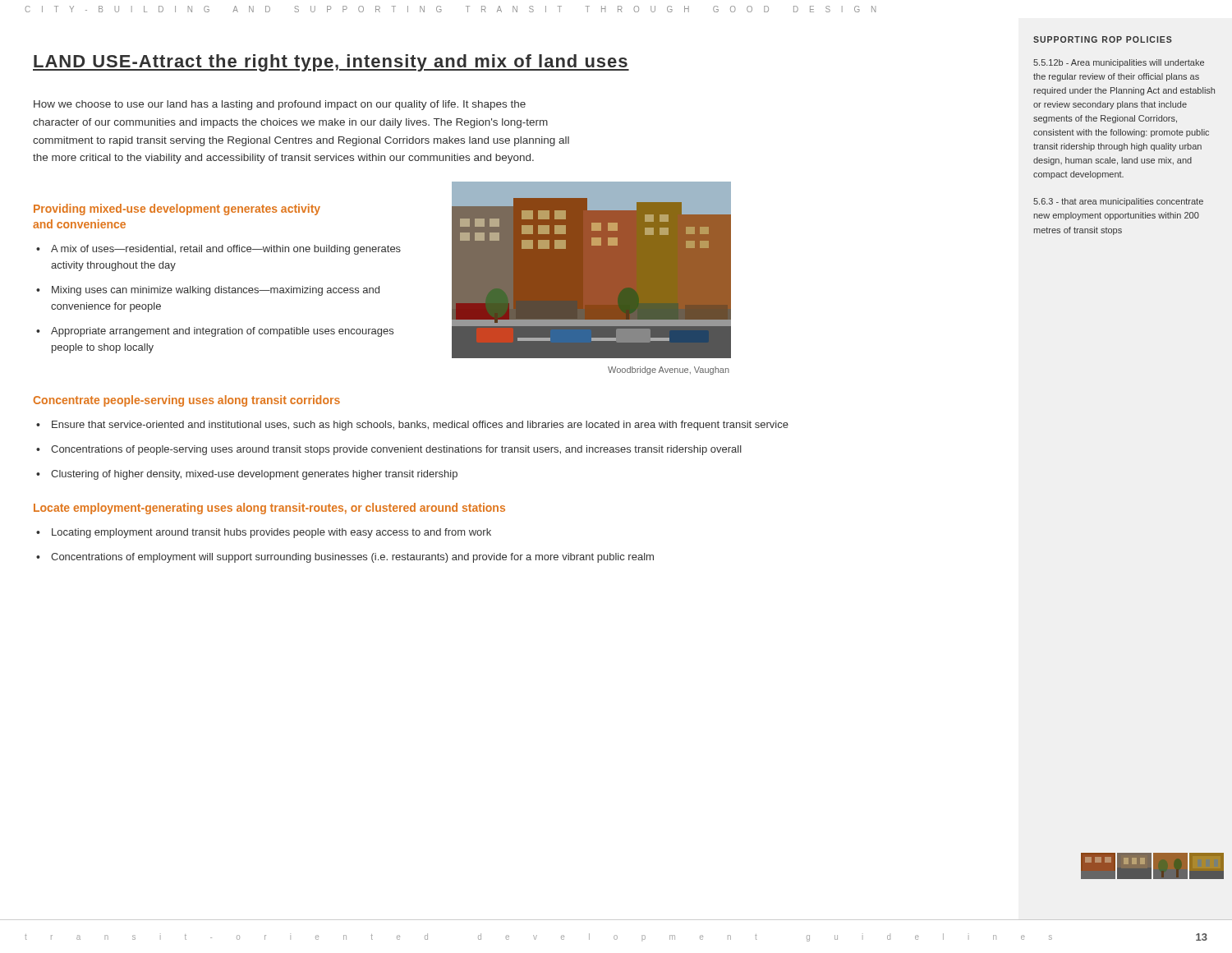The image size is (1232, 953).
Task: Point to the block beginning "Appropriate arrangement and integration of compatible uses encourages"
Action: coord(222,339)
